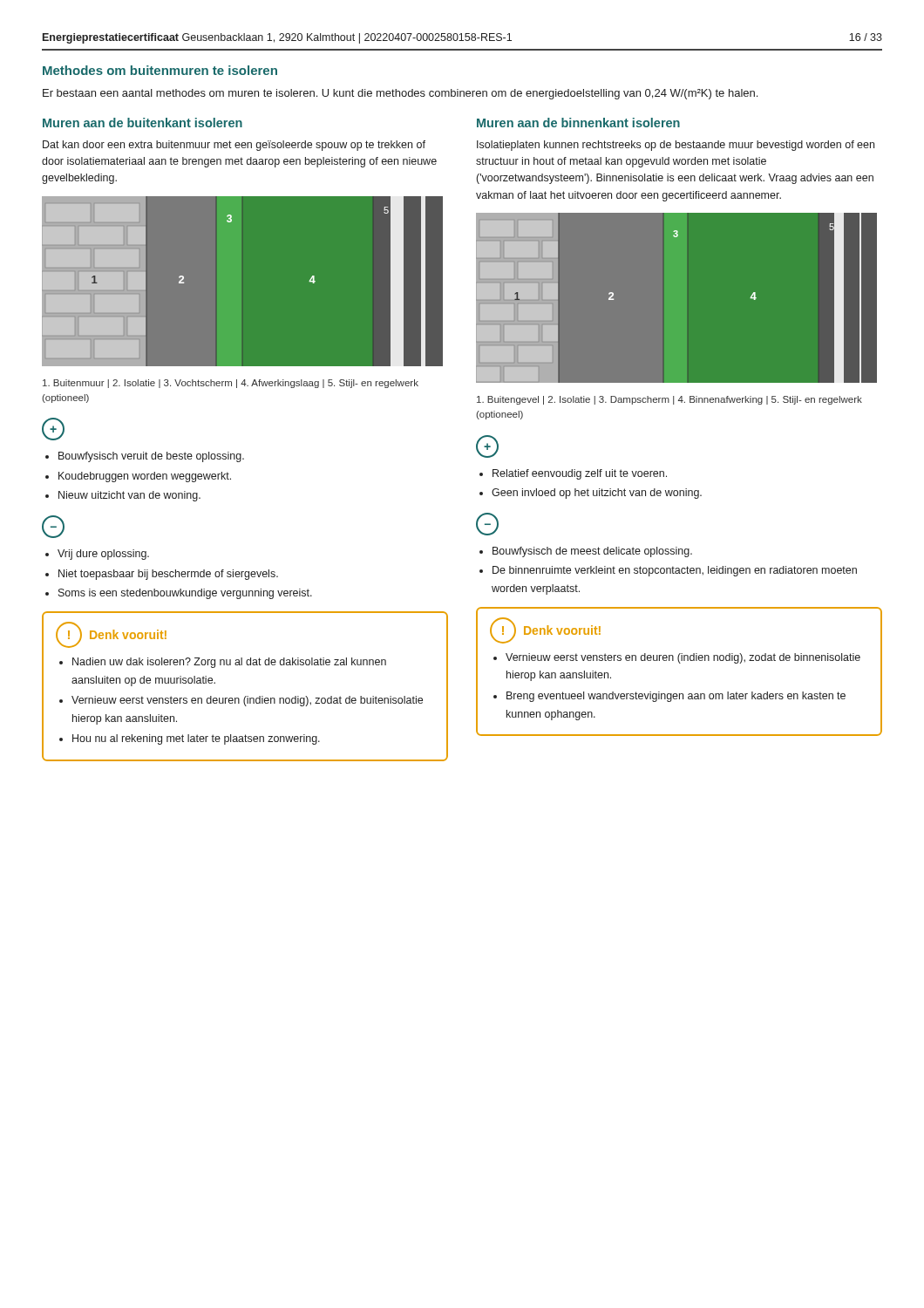The image size is (924, 1308).
Task: Find the text block that reads "! Denk vooruit! Vernieuw"
Action: (x=679, y=670)
